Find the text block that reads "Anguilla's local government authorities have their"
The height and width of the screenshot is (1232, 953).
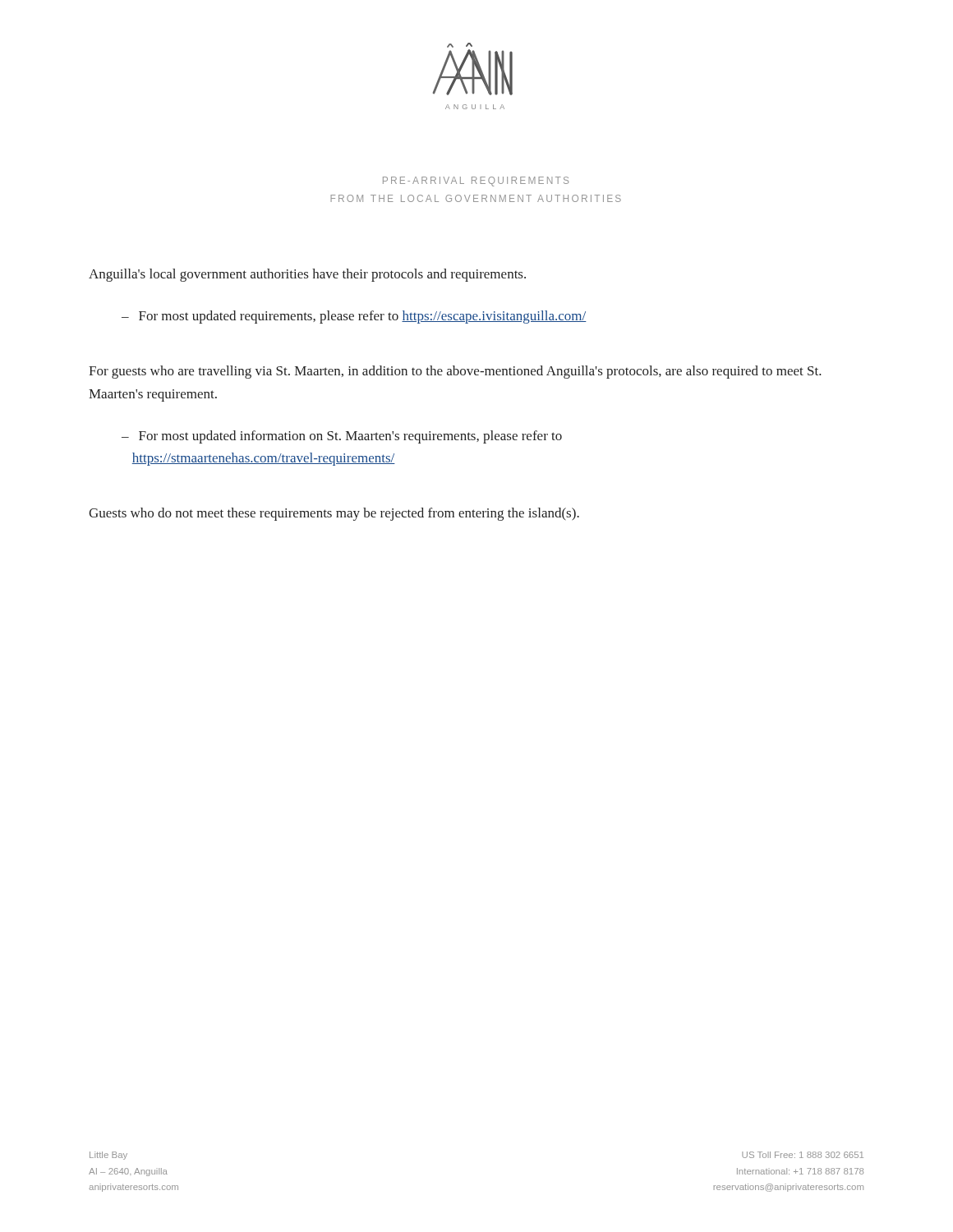tap(308, 274)
